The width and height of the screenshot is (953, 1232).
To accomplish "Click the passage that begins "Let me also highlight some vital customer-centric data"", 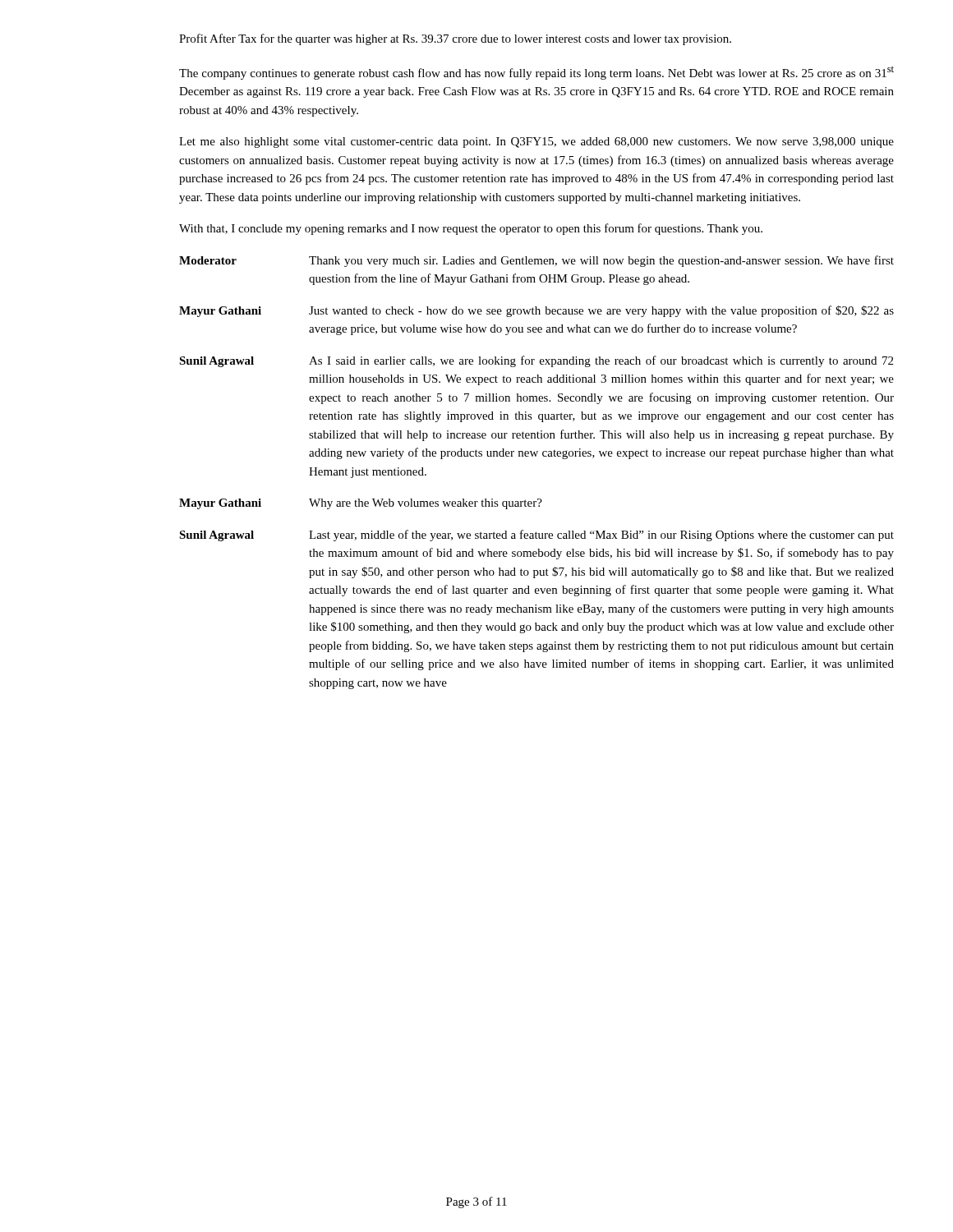I will pos(536,169).
